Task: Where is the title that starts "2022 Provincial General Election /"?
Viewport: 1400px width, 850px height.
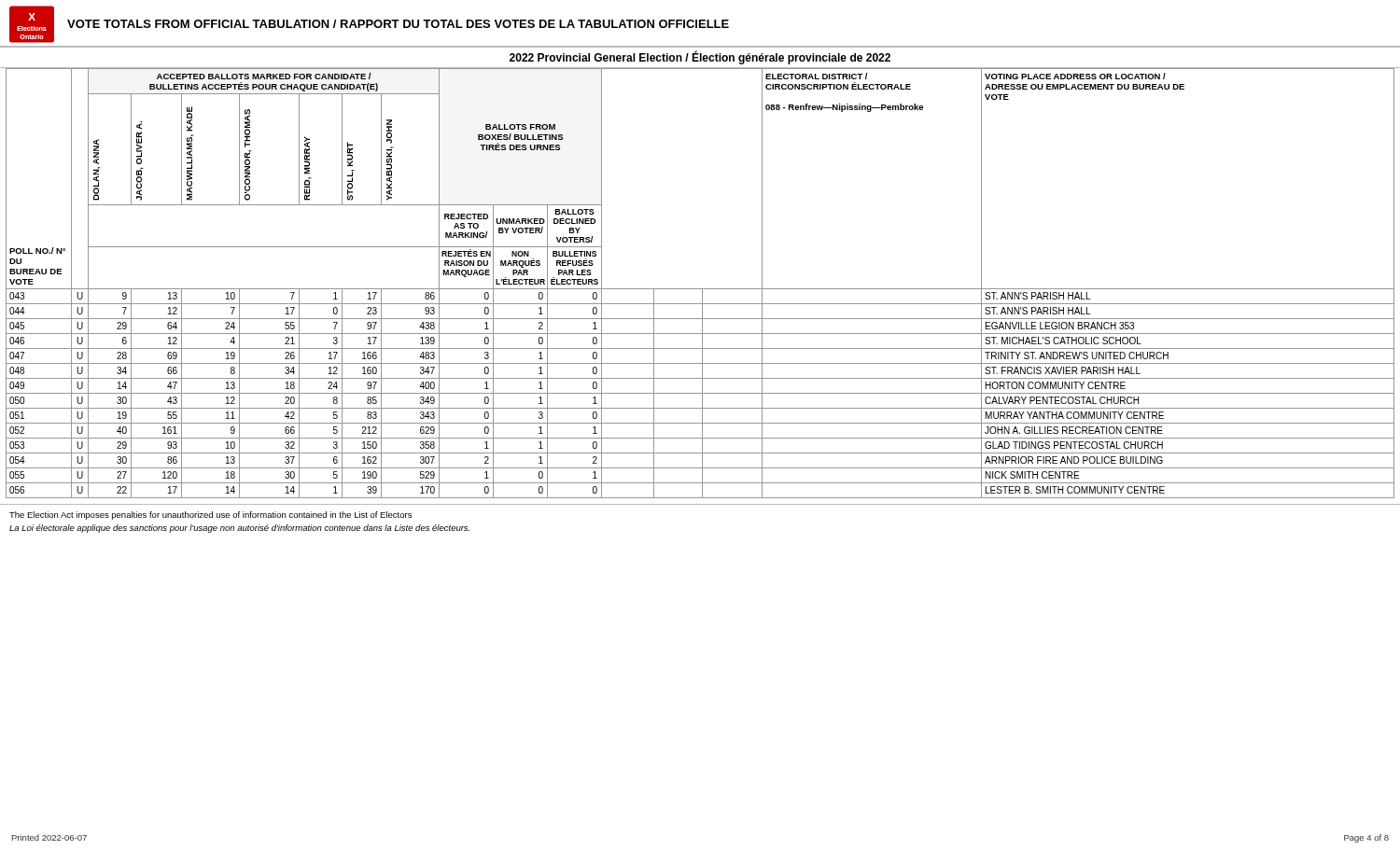Action: pyautogui.click(x=700, y=58)
